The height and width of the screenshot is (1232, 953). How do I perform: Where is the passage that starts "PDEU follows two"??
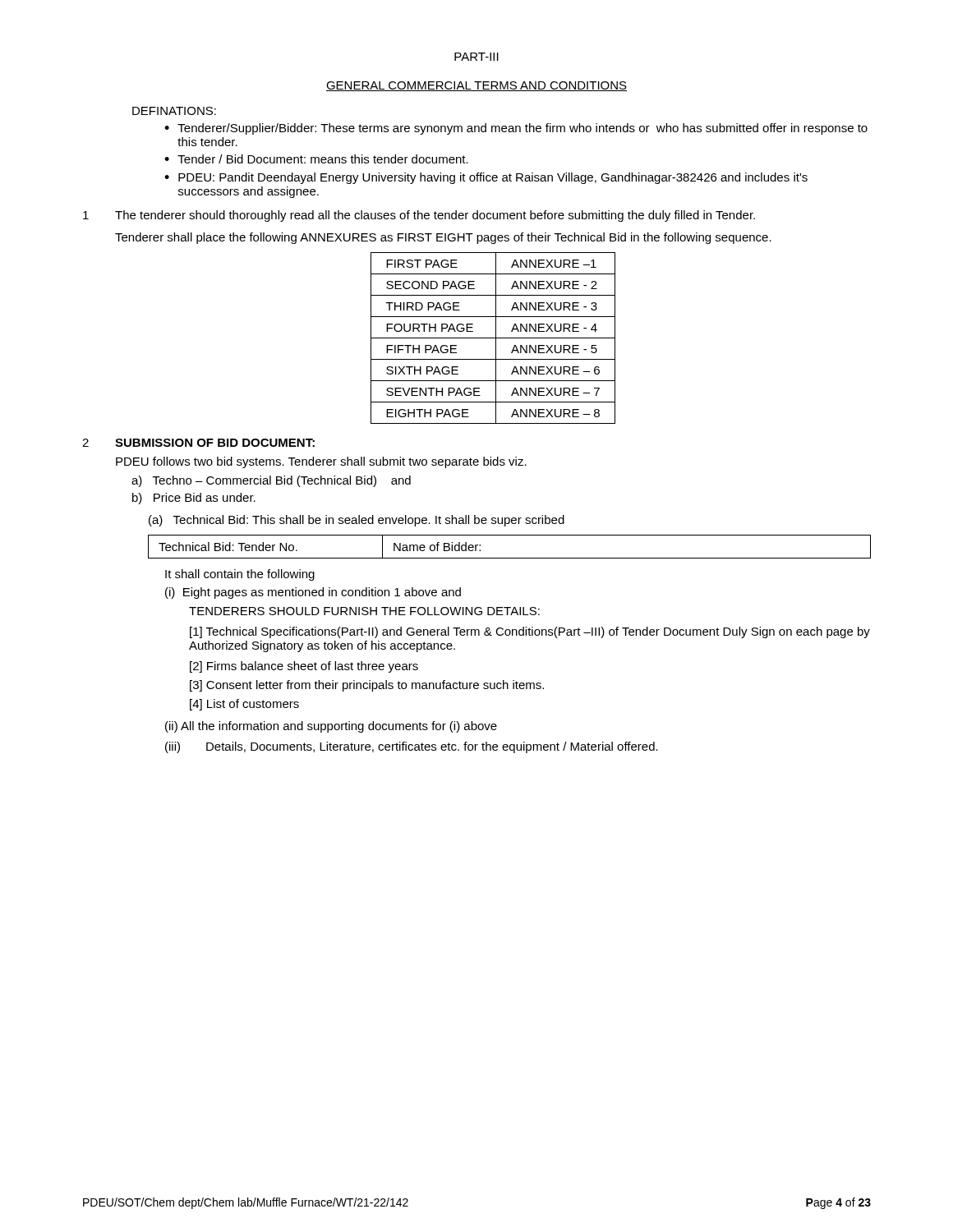(321, 461)
